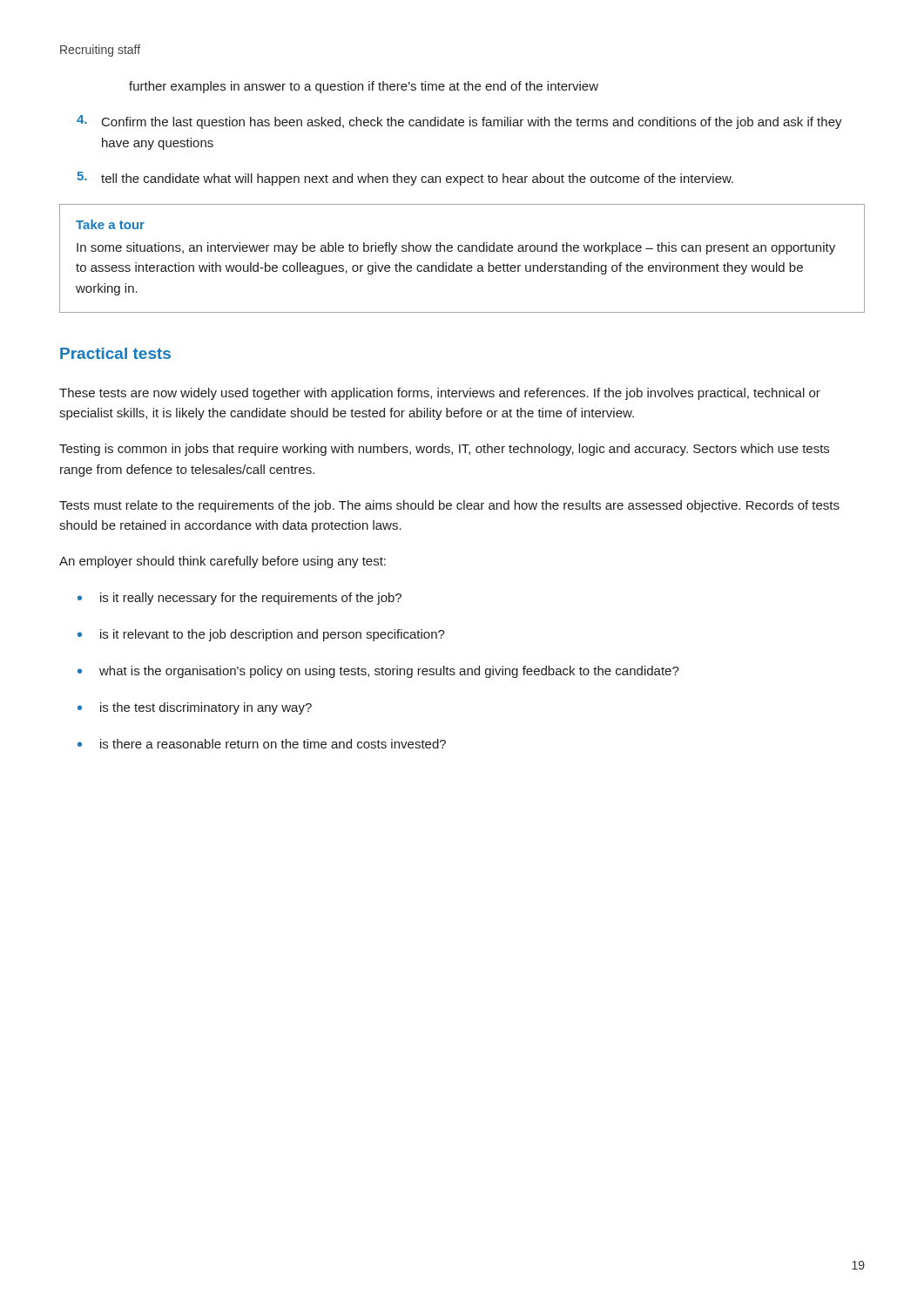Select the list item containing "• is it really necessary"
Image resolution: width=924 pixels, height=1307 pixels.
(239, 599)
